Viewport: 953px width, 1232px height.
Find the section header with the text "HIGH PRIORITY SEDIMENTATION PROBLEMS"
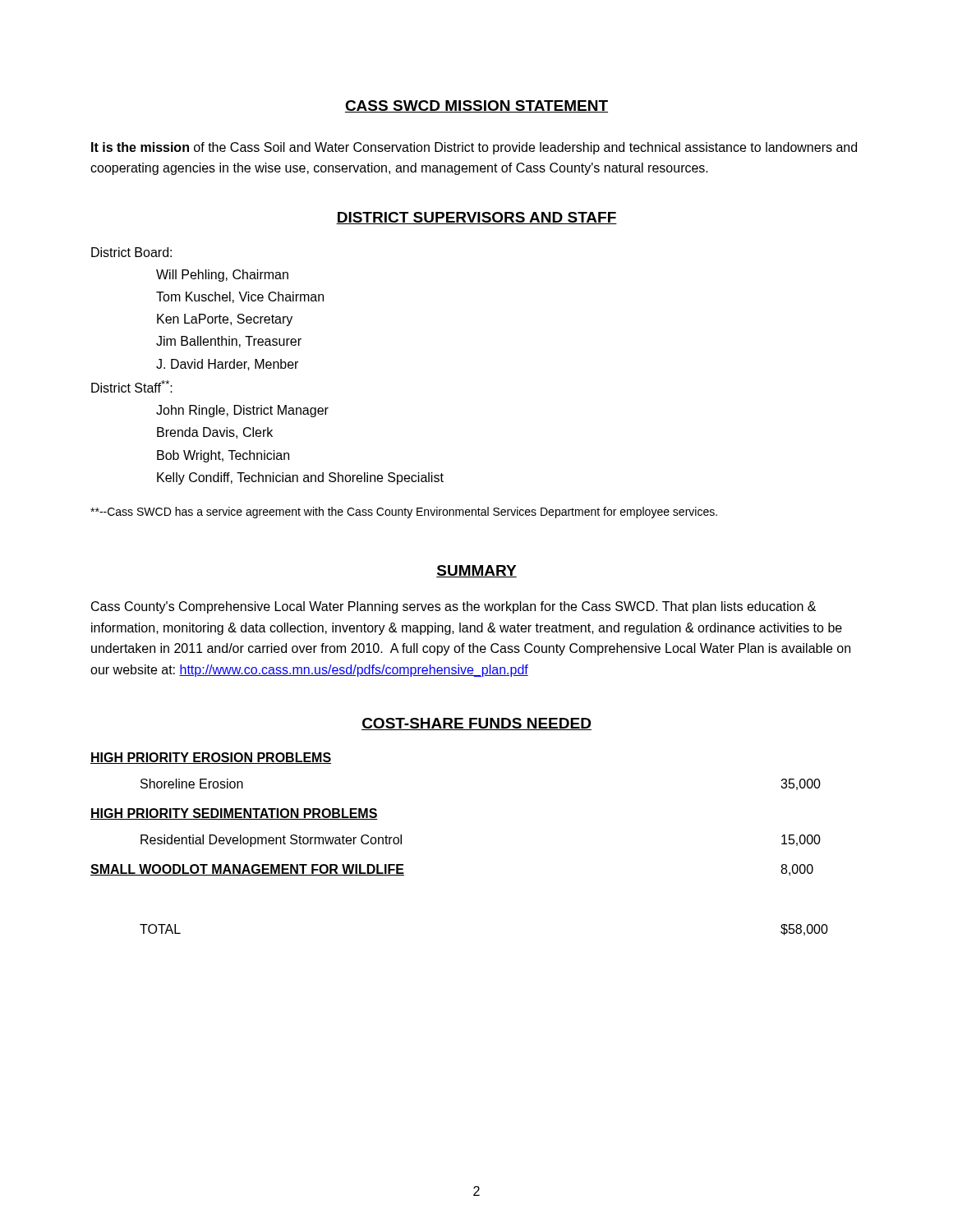click(x=234, y=814)
